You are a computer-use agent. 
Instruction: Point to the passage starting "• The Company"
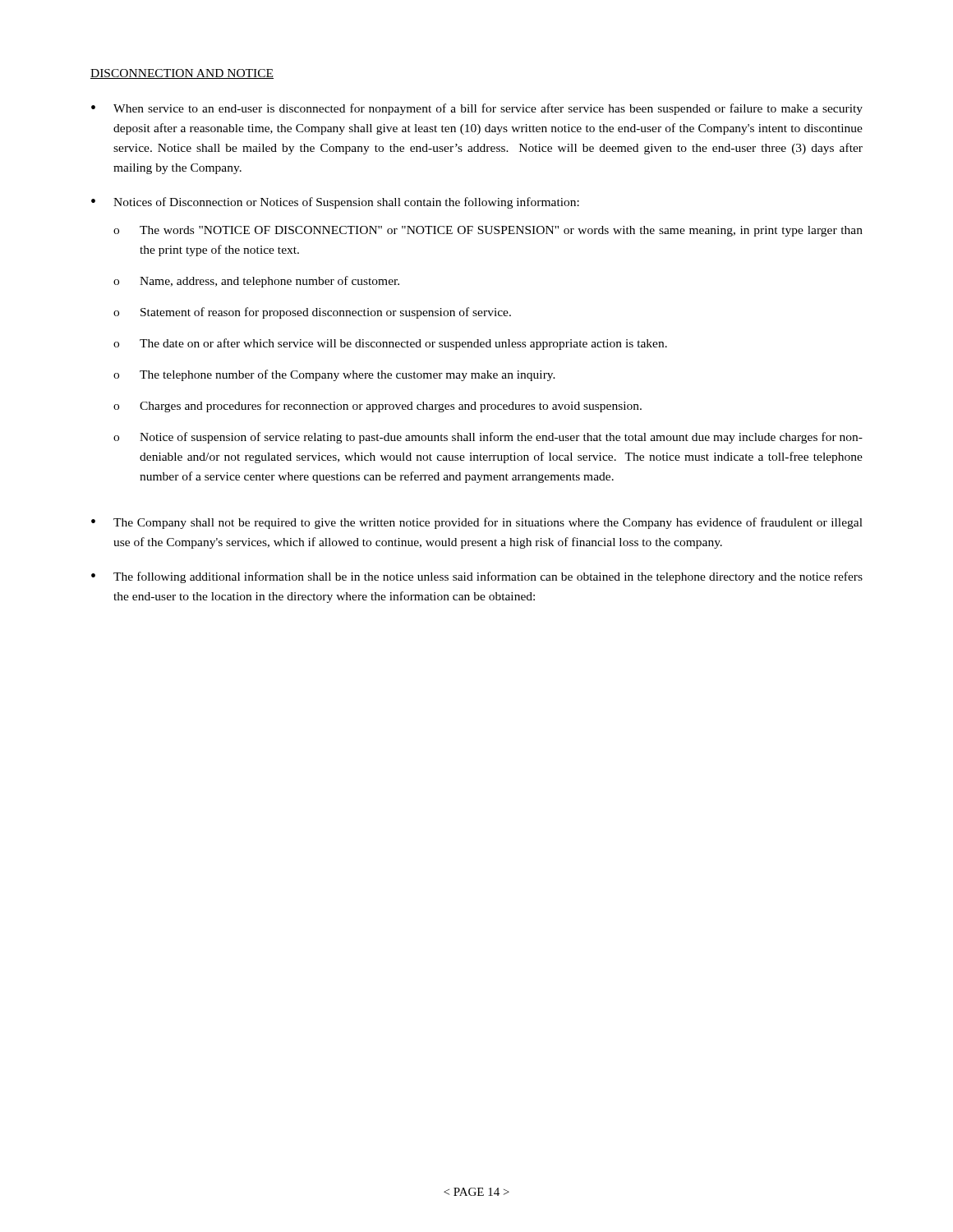(476, 532)
